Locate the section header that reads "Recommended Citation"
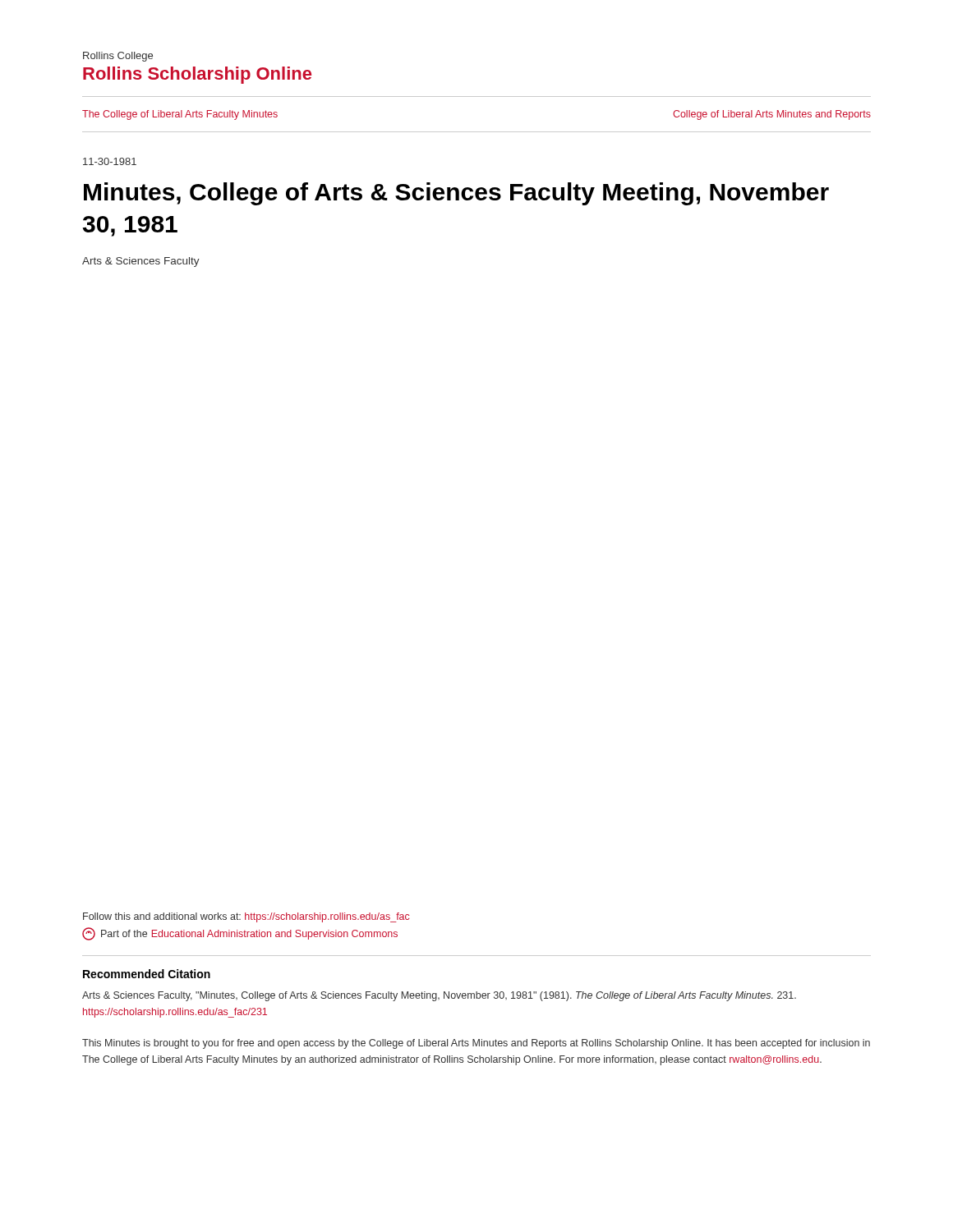This screenshot has width=953, height=1232. point(146,974)
